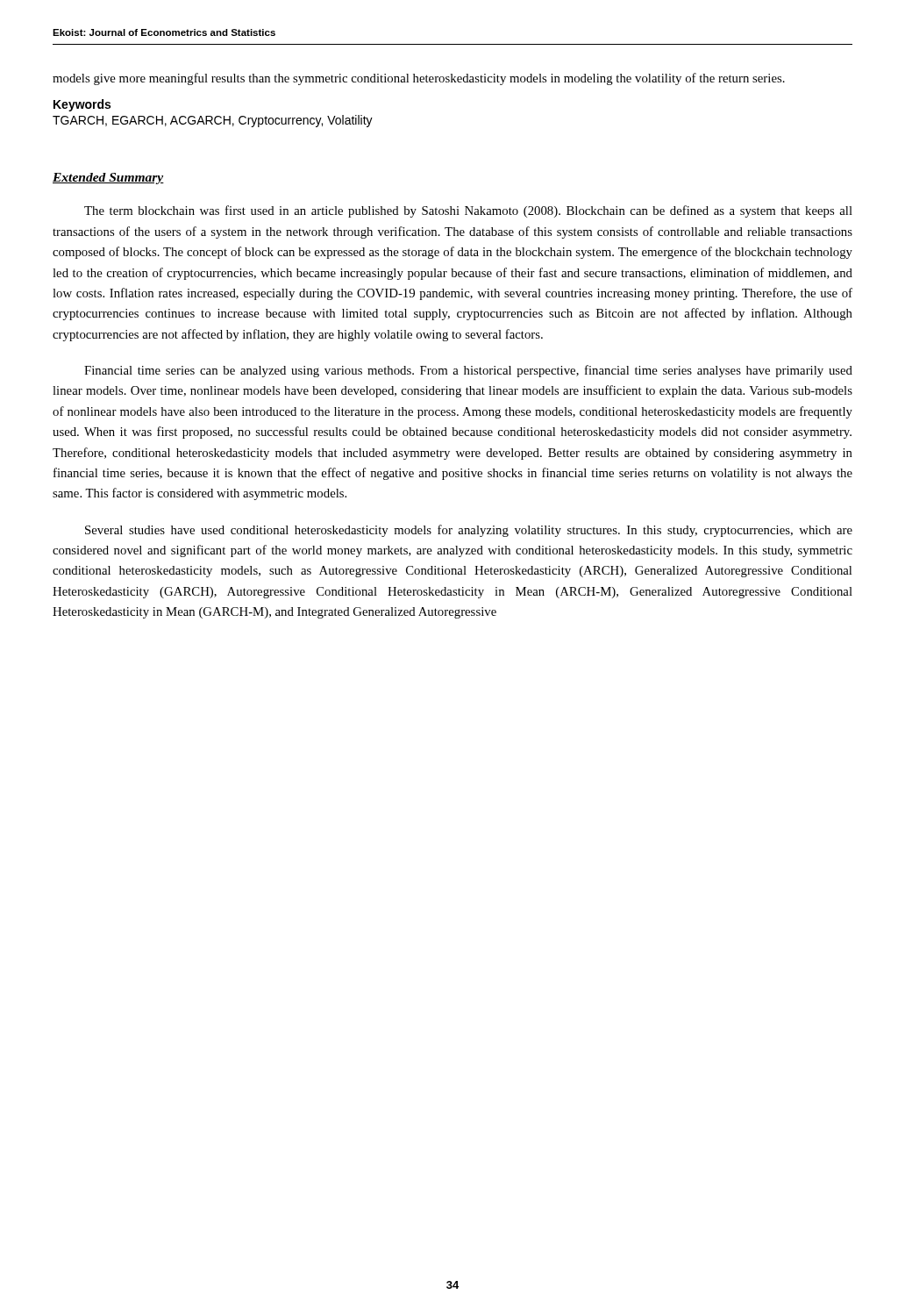Locate the section header that says "Extended Summary"
The height and width of the screenshot is (1316, 905).
pyautogui.click(x=108, y=177)
